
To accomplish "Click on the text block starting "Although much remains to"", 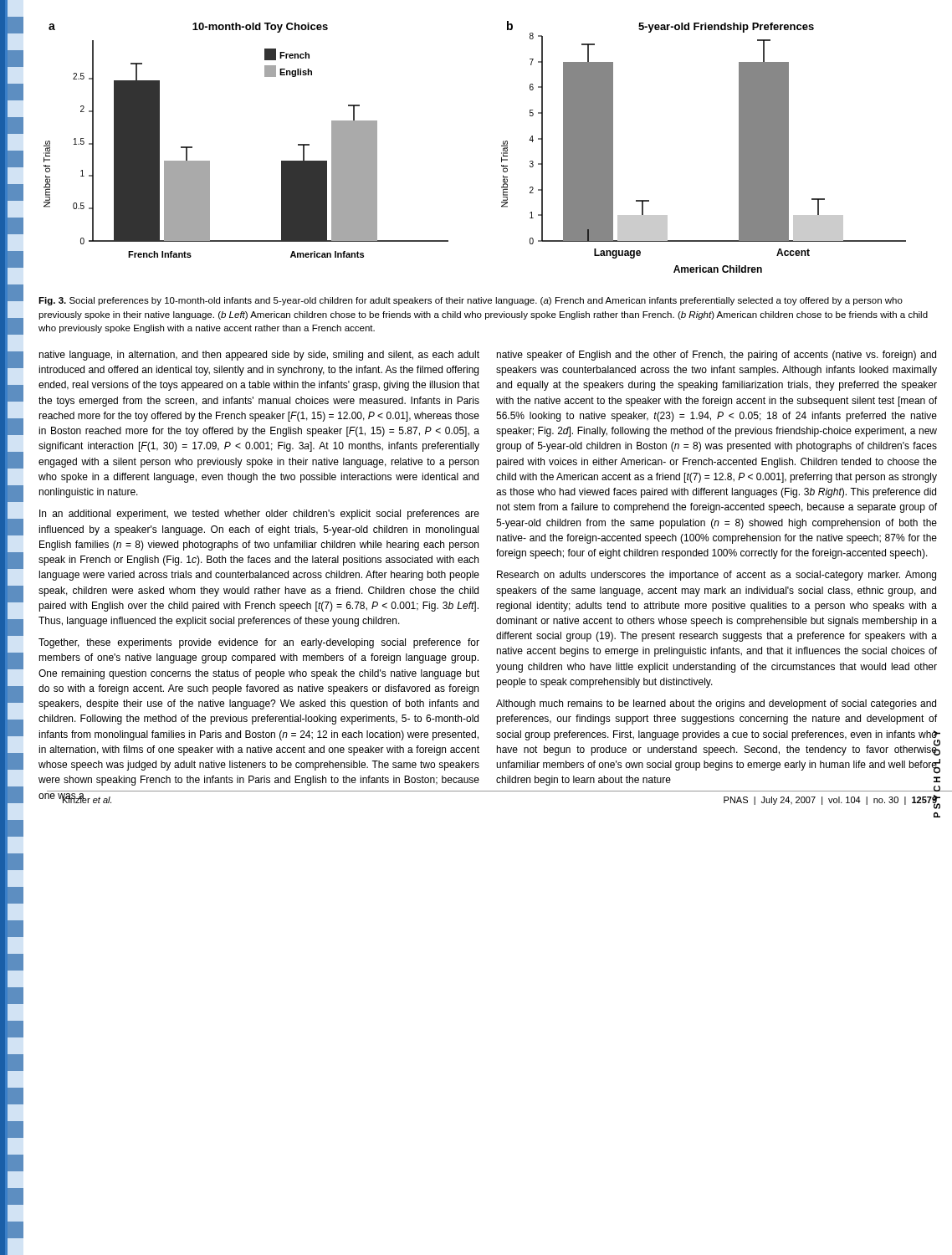I will click(717, 742).
